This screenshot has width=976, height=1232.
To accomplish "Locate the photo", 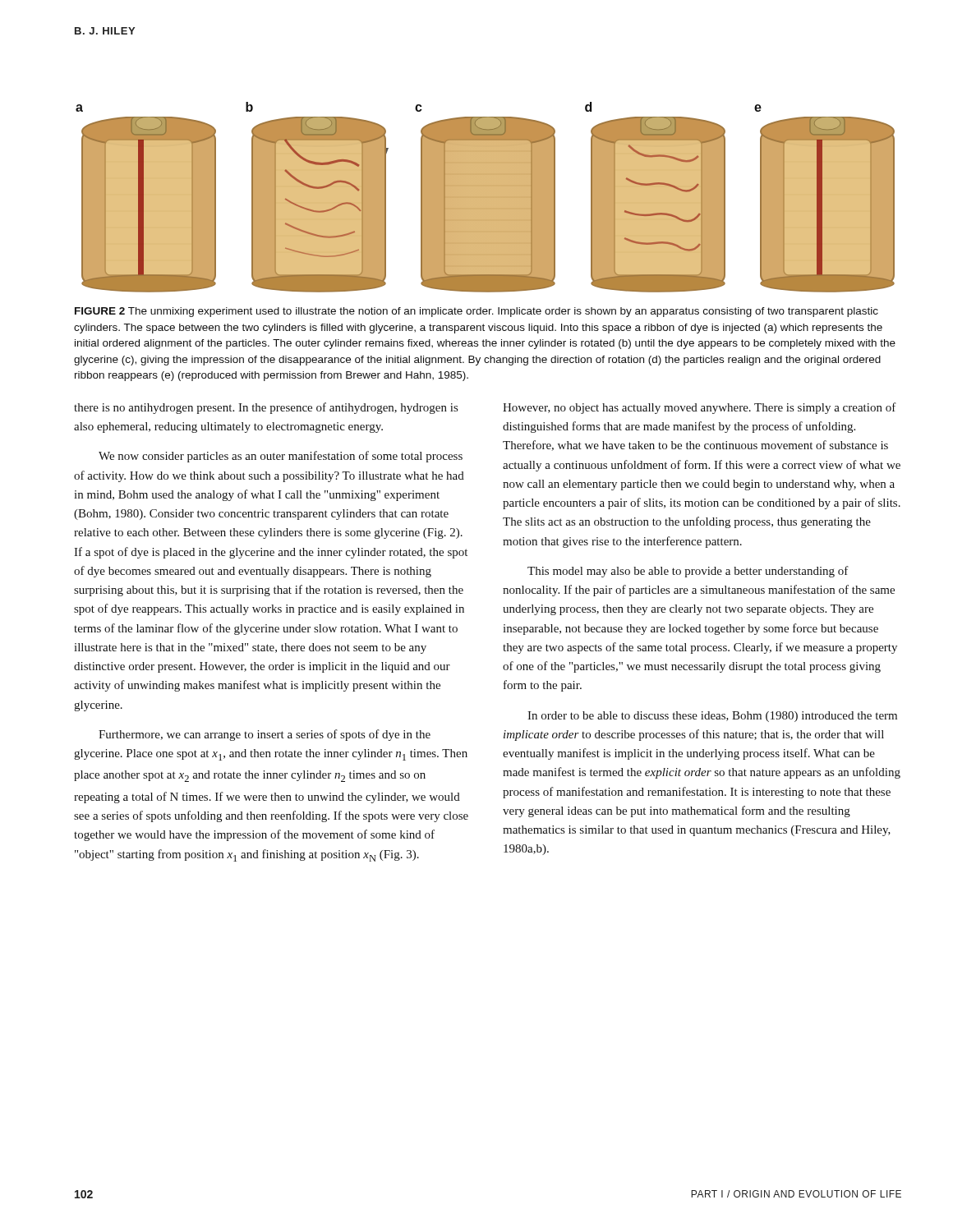I will click(x=488, y=242).
